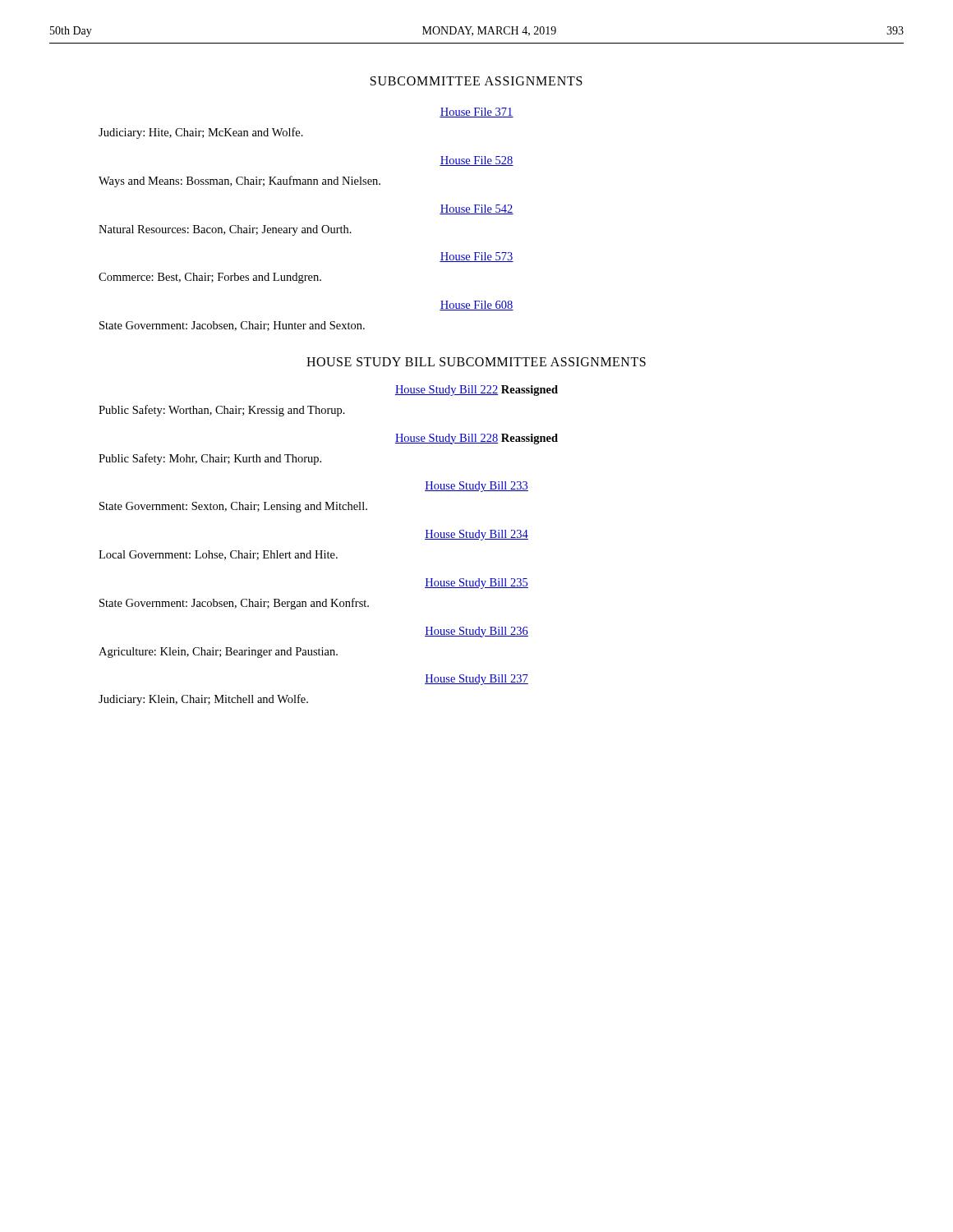The image size is (953, 1232).
Task: Select the block starting "House File 608"
Action: coord(476,305)
